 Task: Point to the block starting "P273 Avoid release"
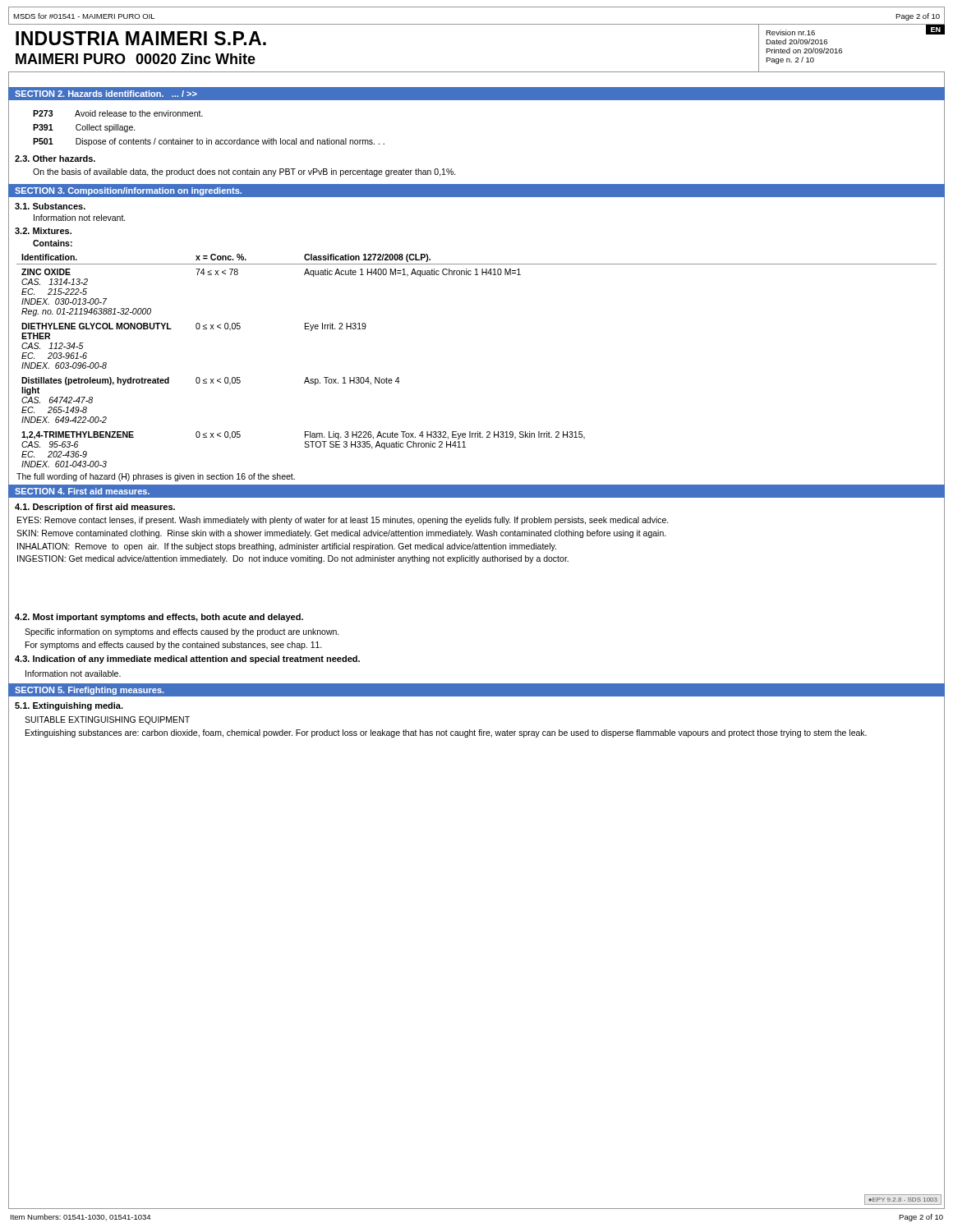click(118, 113)
